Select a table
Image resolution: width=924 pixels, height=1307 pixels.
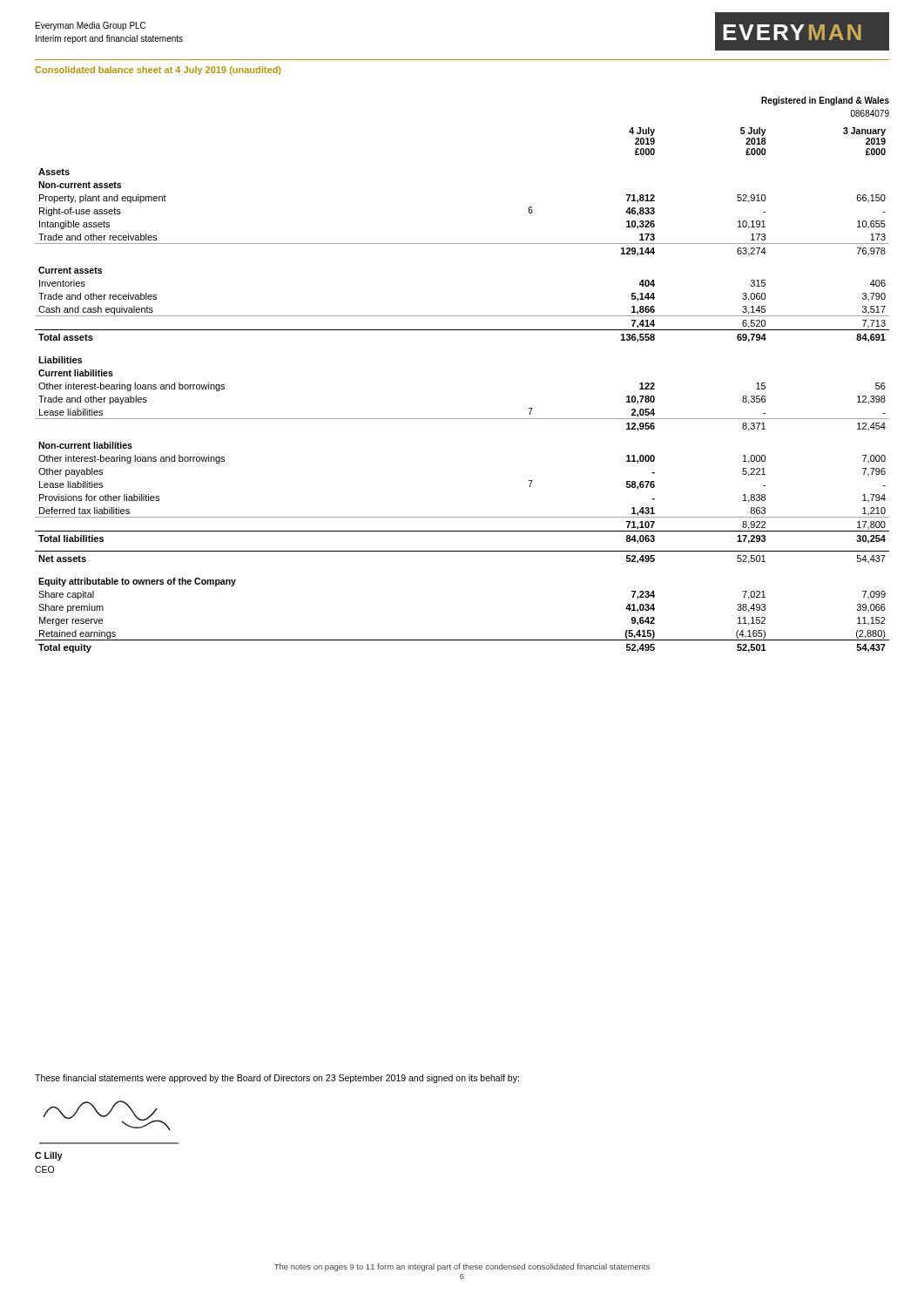click(462, 389)
